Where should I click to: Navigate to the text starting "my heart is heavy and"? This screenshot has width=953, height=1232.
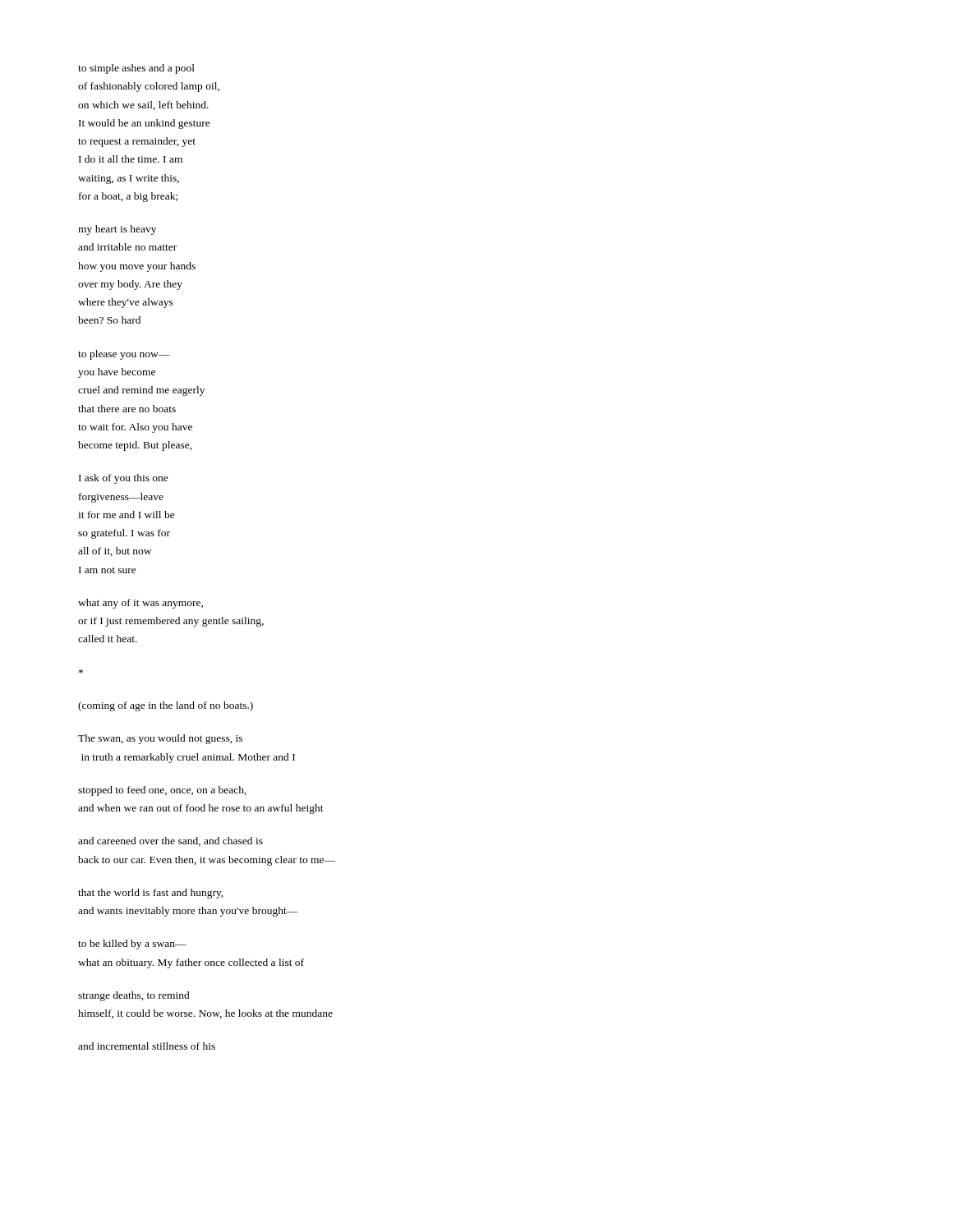[117, 230]
